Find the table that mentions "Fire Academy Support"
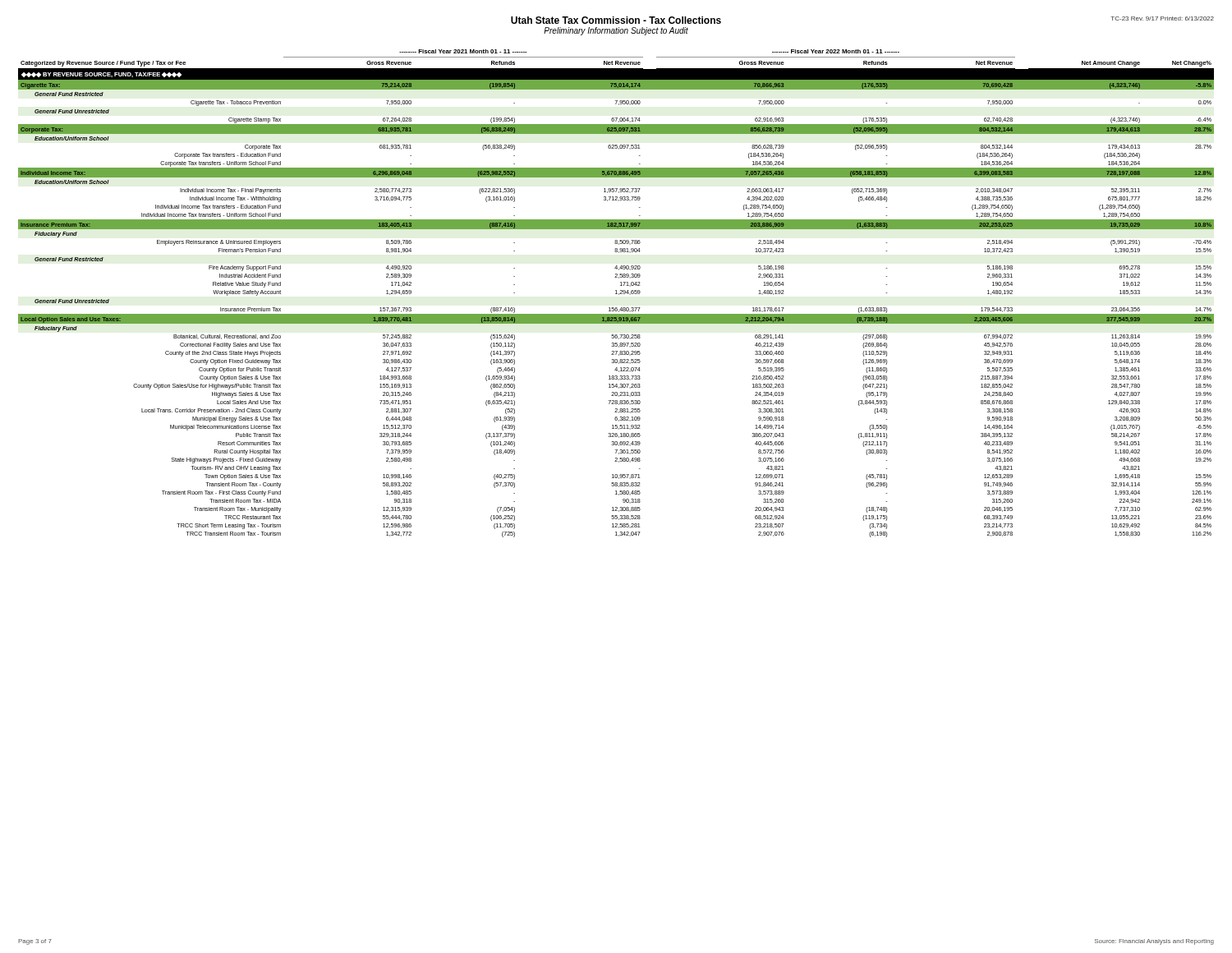The width and height of the screenshot is (1232, 953). [616, 289]
